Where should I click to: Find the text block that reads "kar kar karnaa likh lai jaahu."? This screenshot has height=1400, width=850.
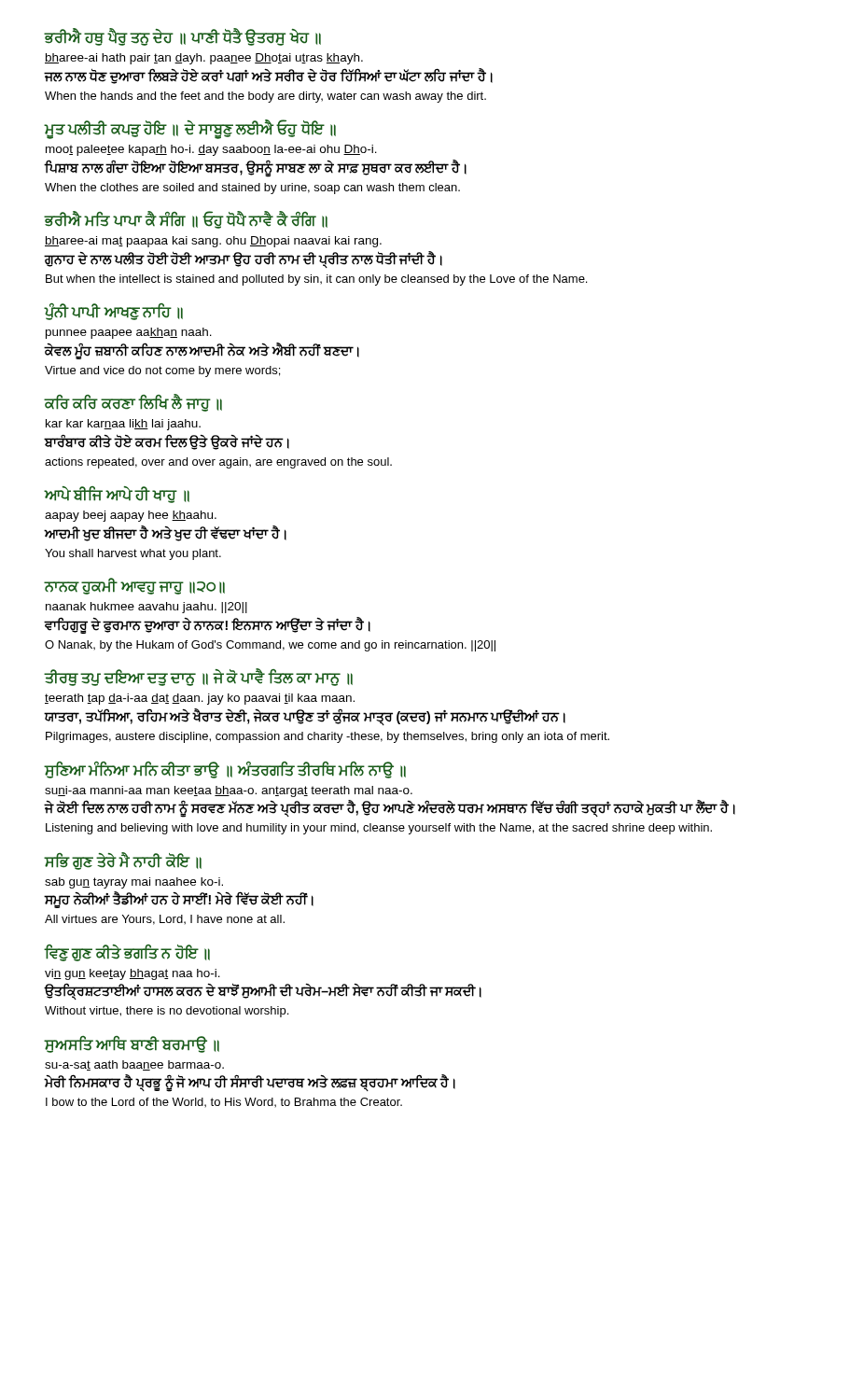pyautogui.click(x=123, y=425)
